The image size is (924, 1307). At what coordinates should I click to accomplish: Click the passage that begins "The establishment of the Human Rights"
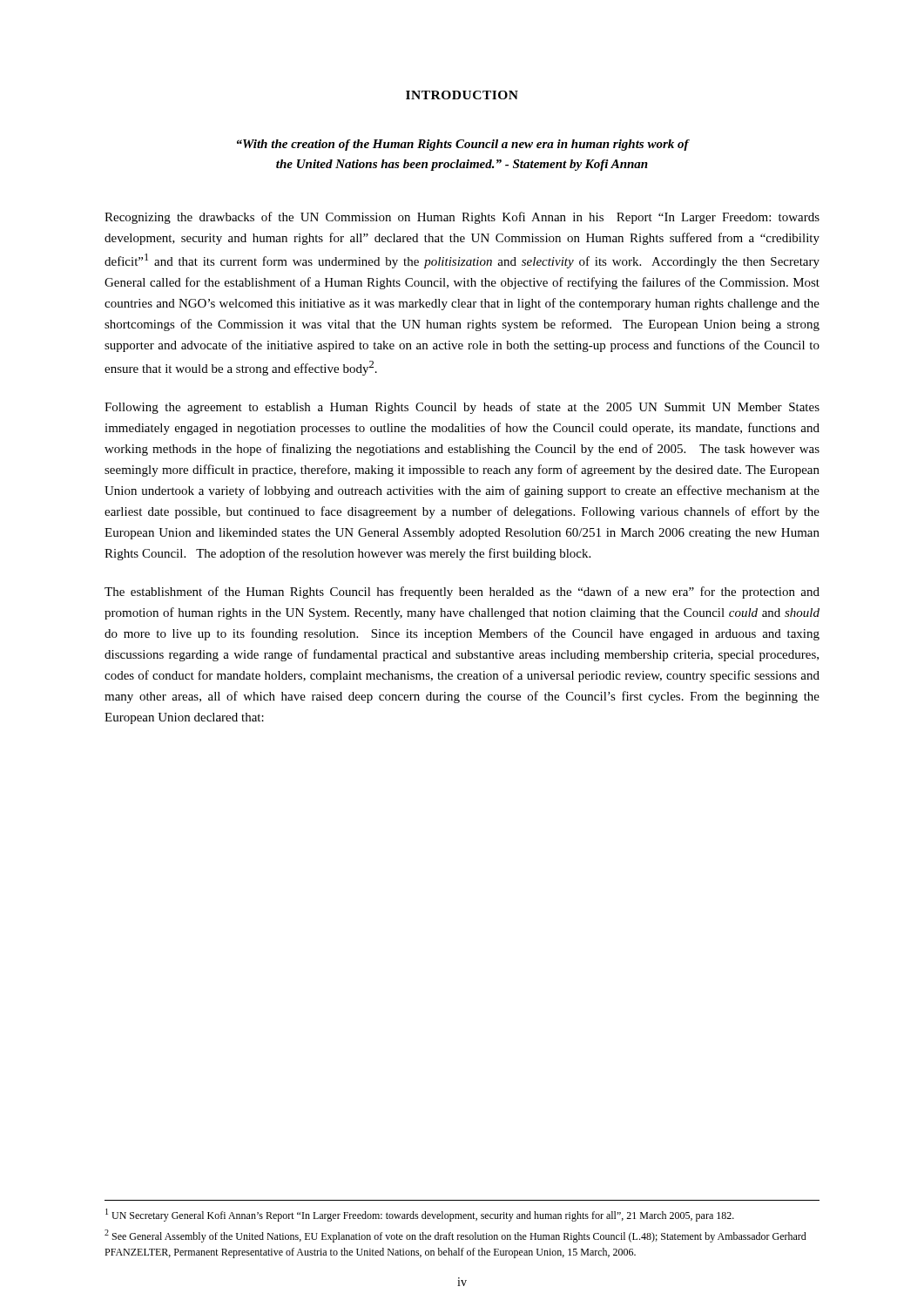pyautogui.click(x=462, y=654)
